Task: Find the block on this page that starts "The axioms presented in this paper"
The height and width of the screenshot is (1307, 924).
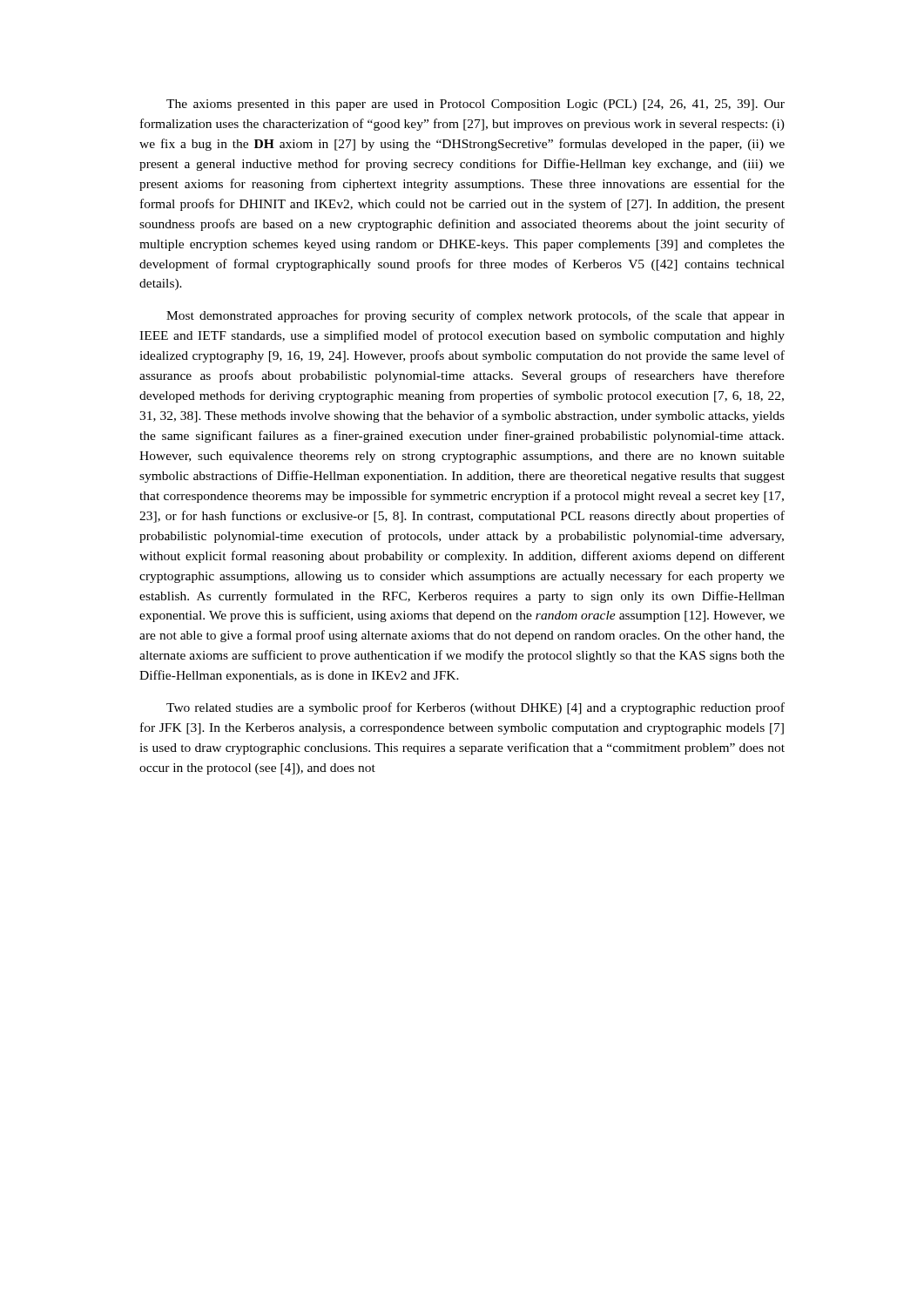Action: (x=462, y=194)
